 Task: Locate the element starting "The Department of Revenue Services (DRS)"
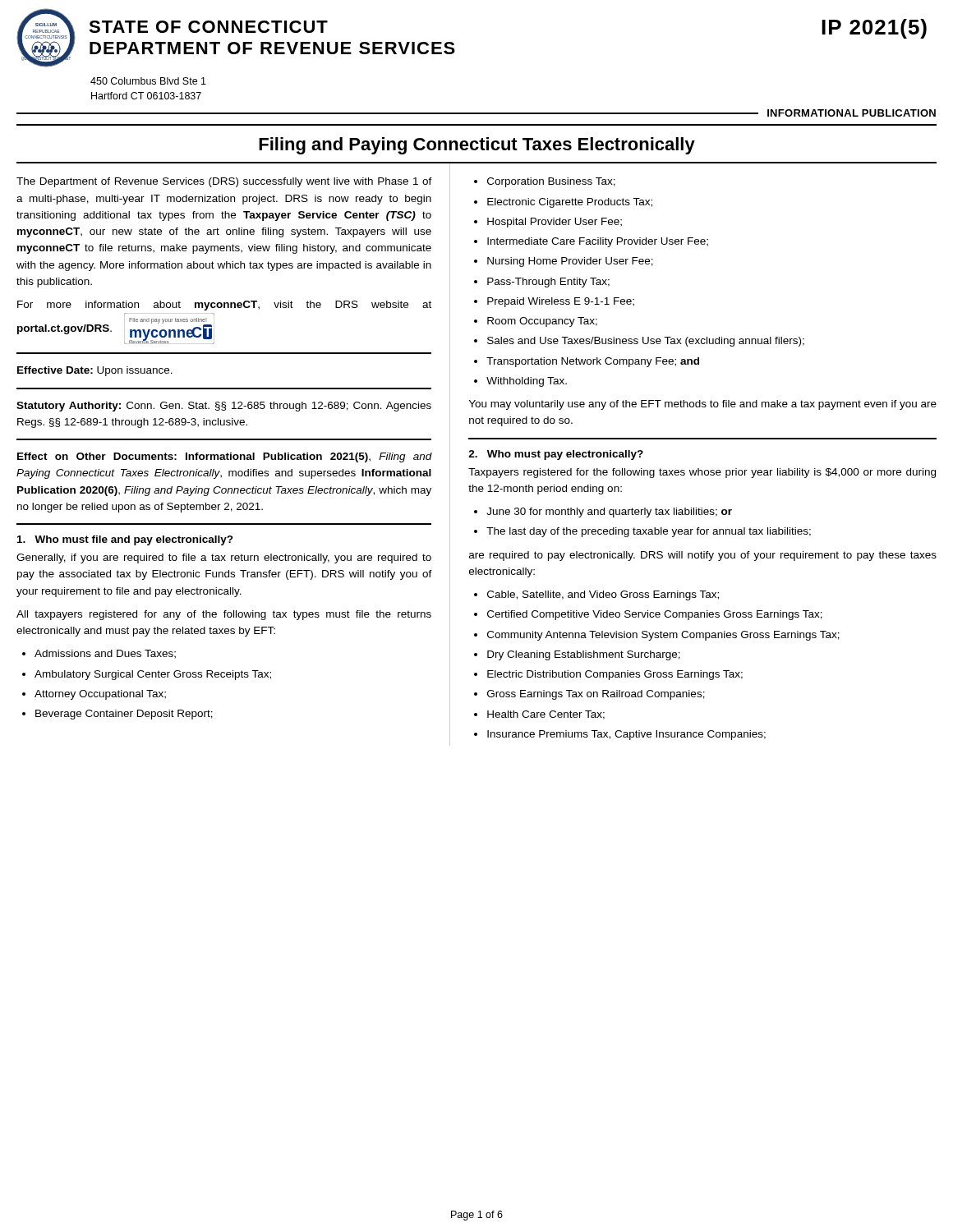click(x=224, y=232)
